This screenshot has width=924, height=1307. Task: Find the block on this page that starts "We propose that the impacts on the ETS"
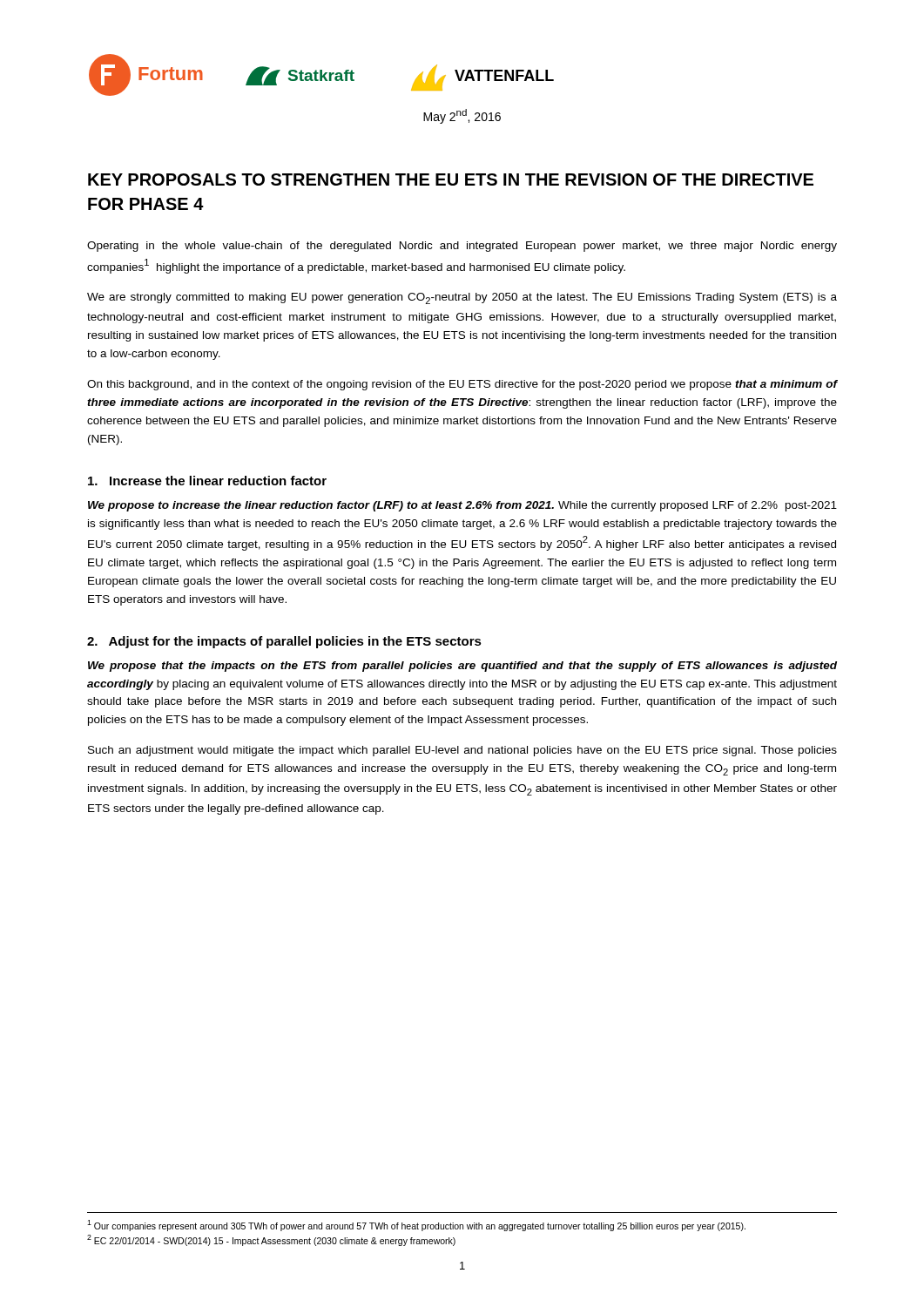[x=462, y=692]
